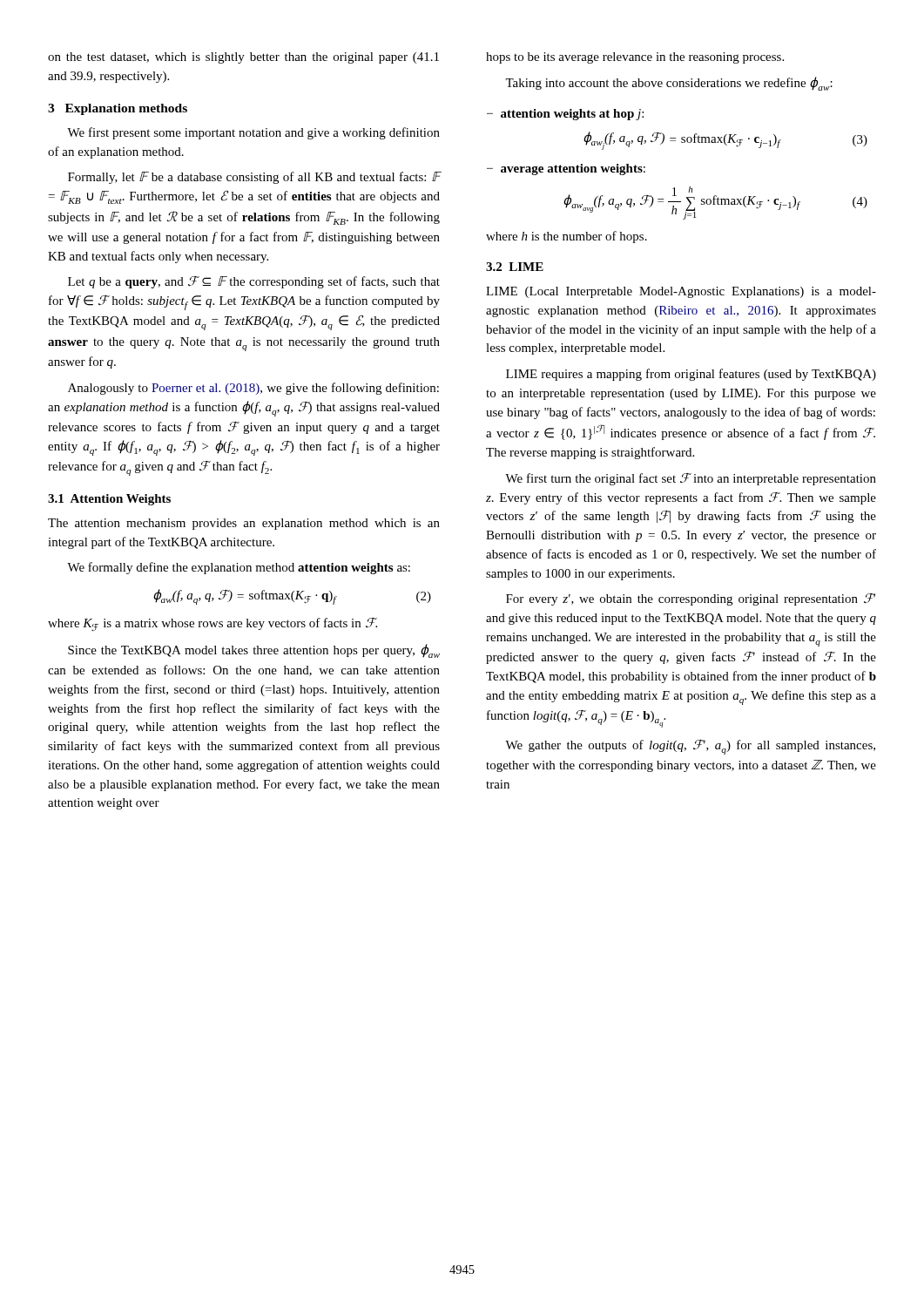Navigate to the text block starting "The attention mechanism provides an"

pos(244,546)
